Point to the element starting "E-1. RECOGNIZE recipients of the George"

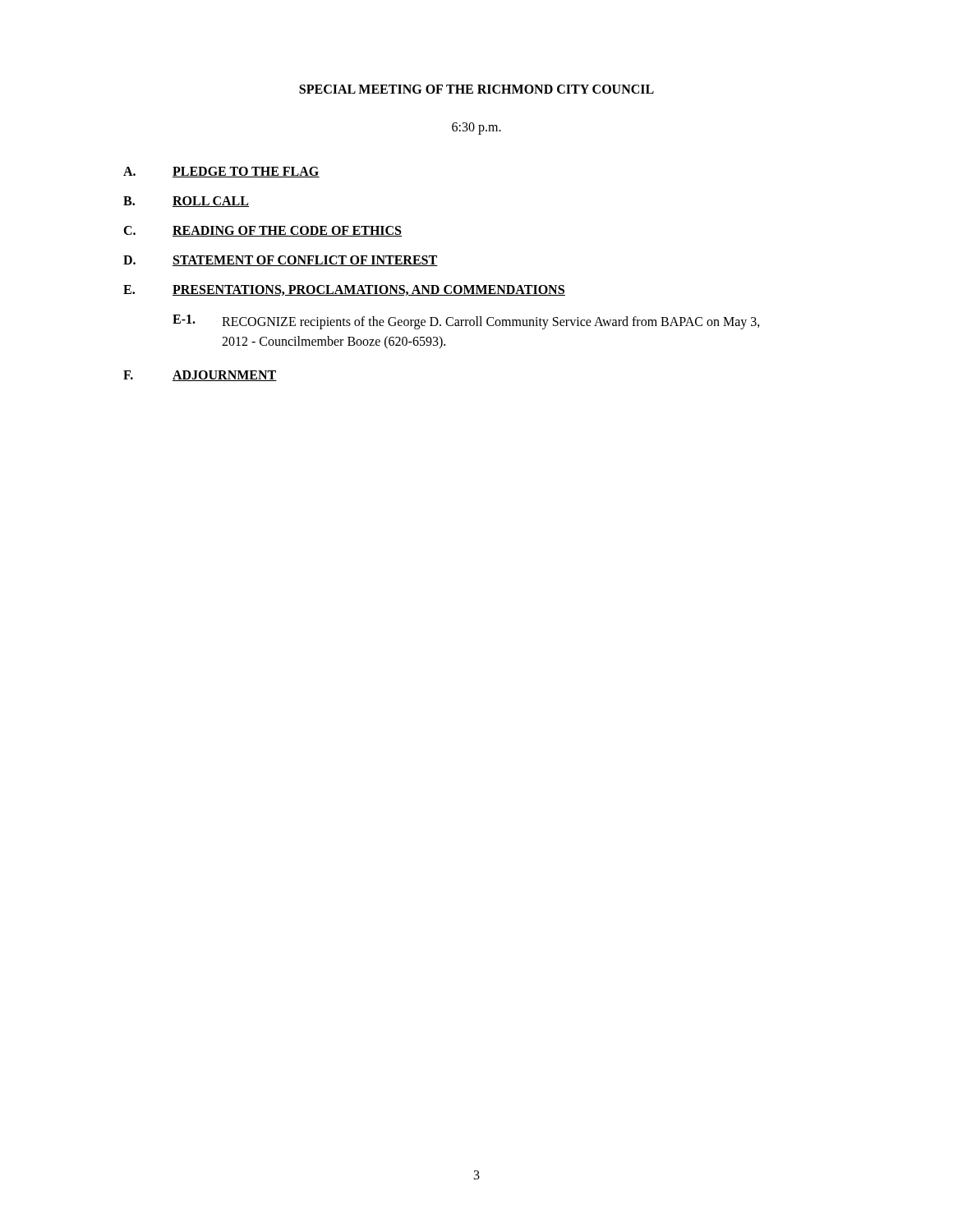(x=468, y=332)
